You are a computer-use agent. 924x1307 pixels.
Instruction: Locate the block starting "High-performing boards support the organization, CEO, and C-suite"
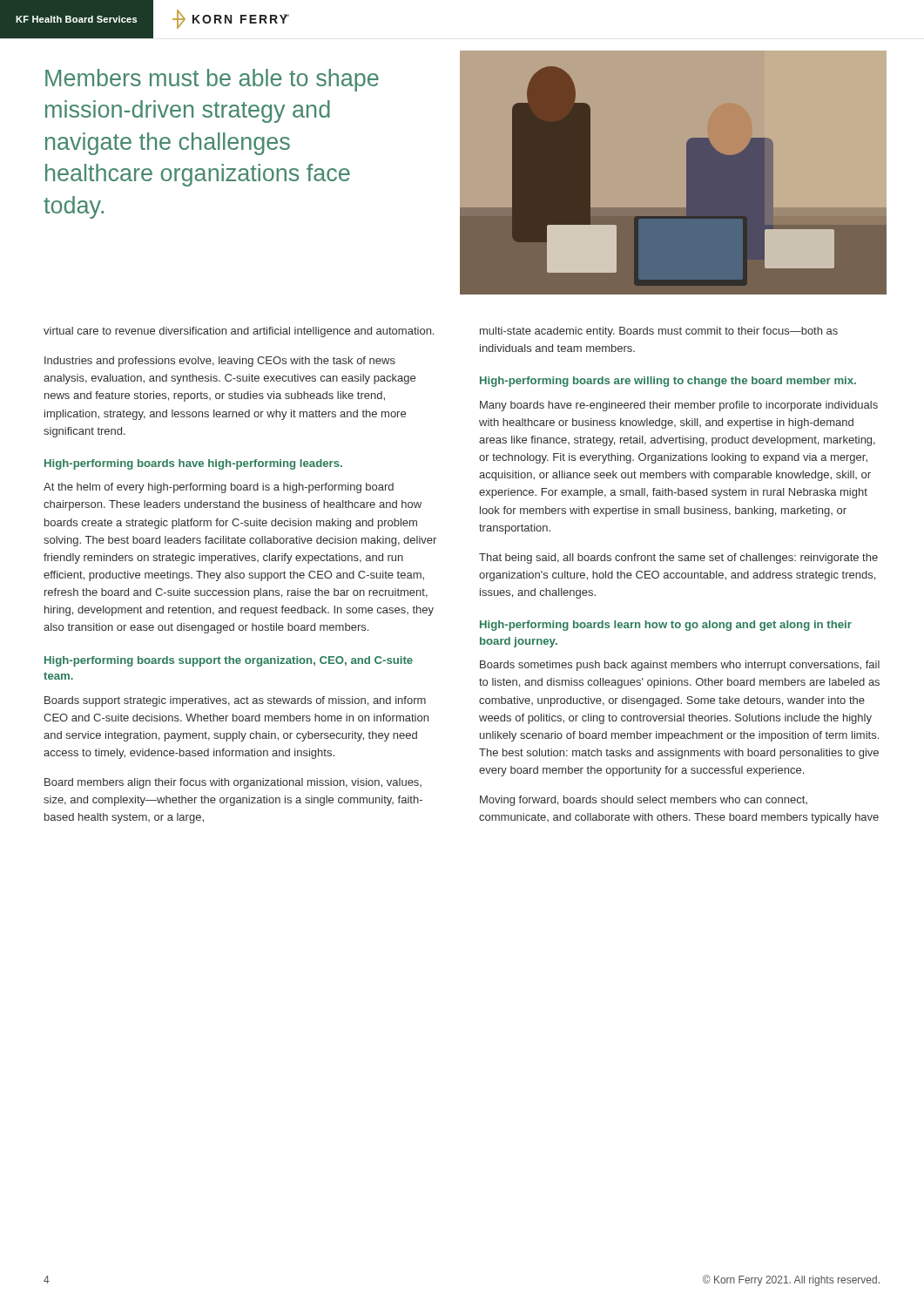pos(228,668)
